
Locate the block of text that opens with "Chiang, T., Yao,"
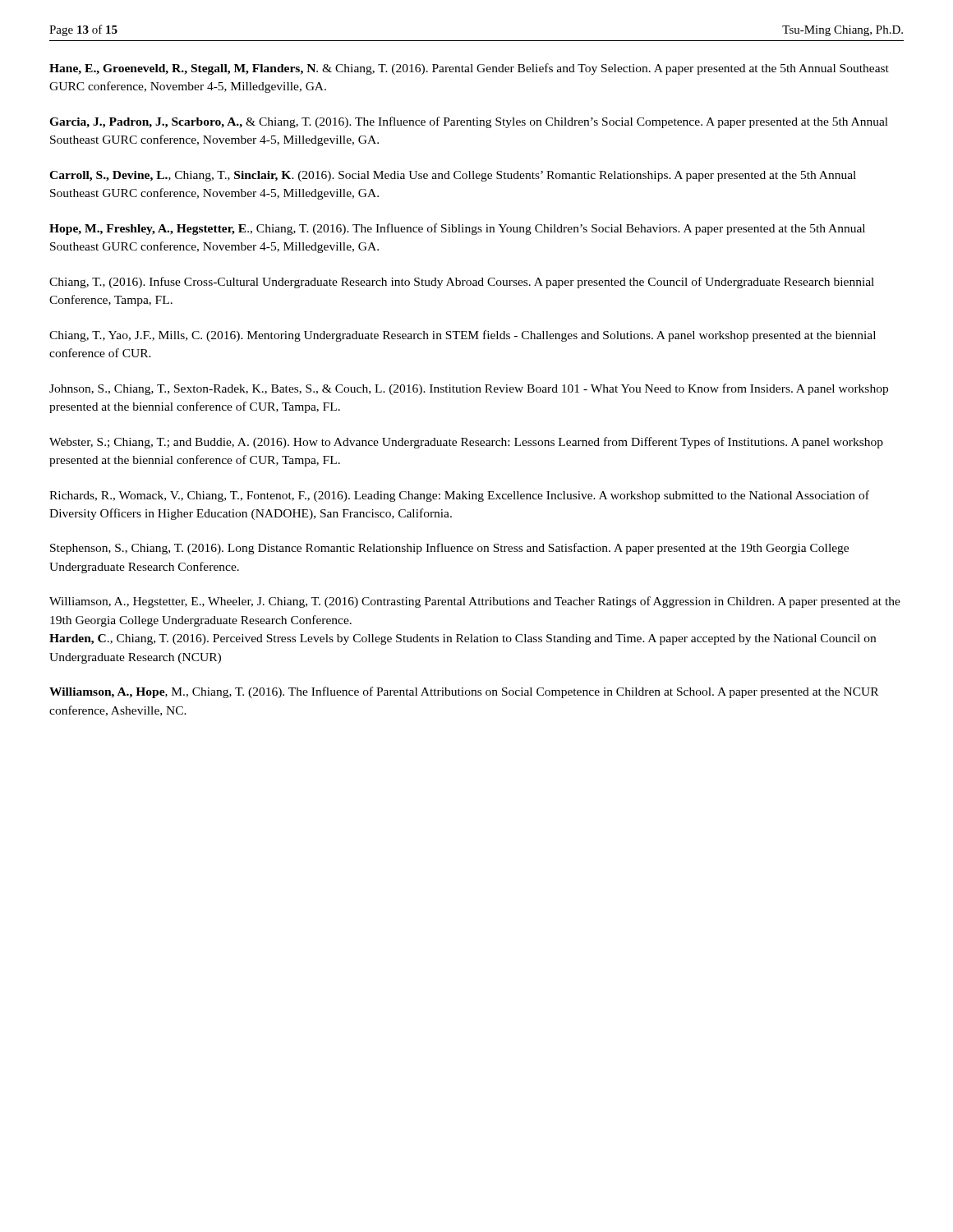[x=463, y=344]
